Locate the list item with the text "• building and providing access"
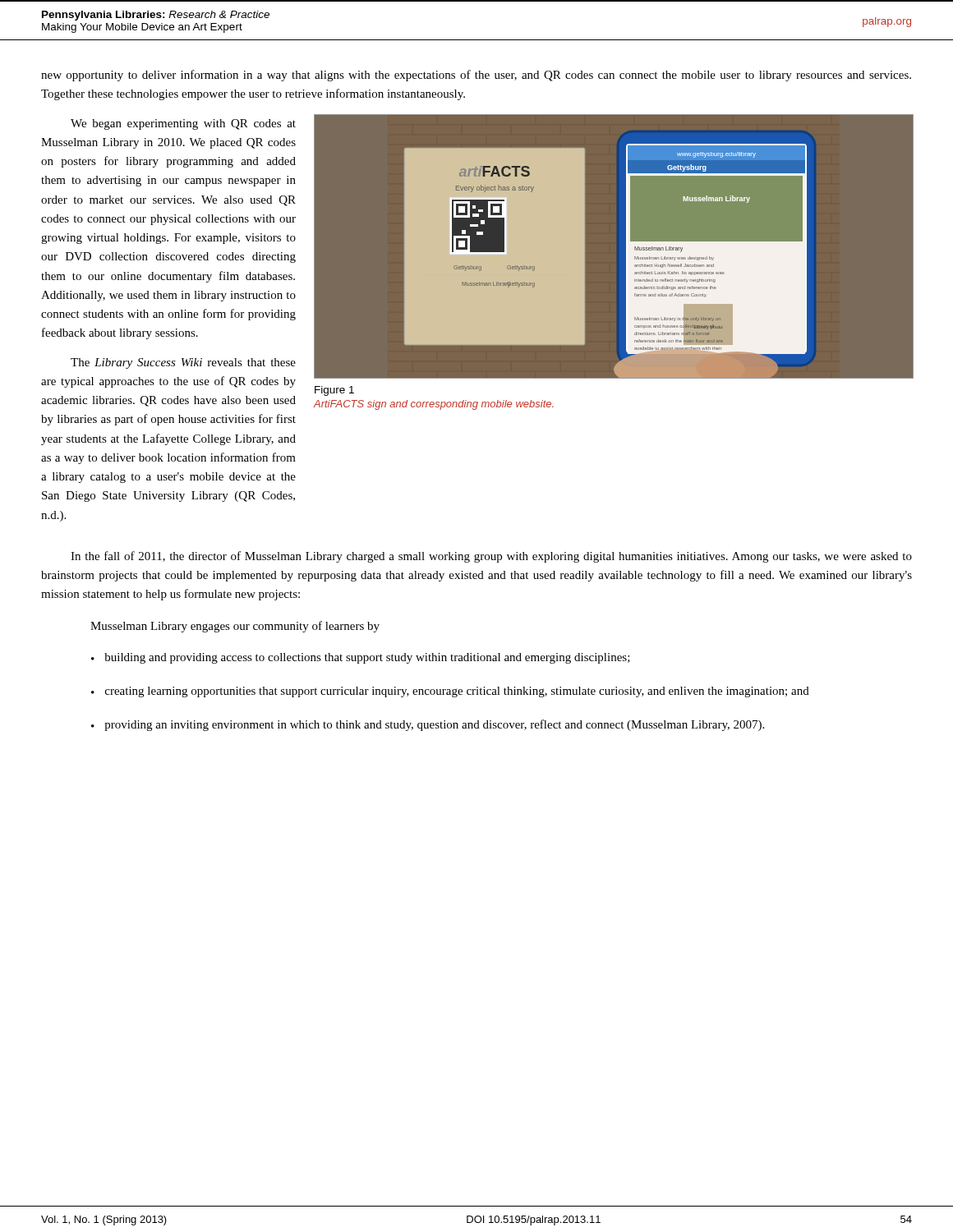 click(x=360, y=658)
